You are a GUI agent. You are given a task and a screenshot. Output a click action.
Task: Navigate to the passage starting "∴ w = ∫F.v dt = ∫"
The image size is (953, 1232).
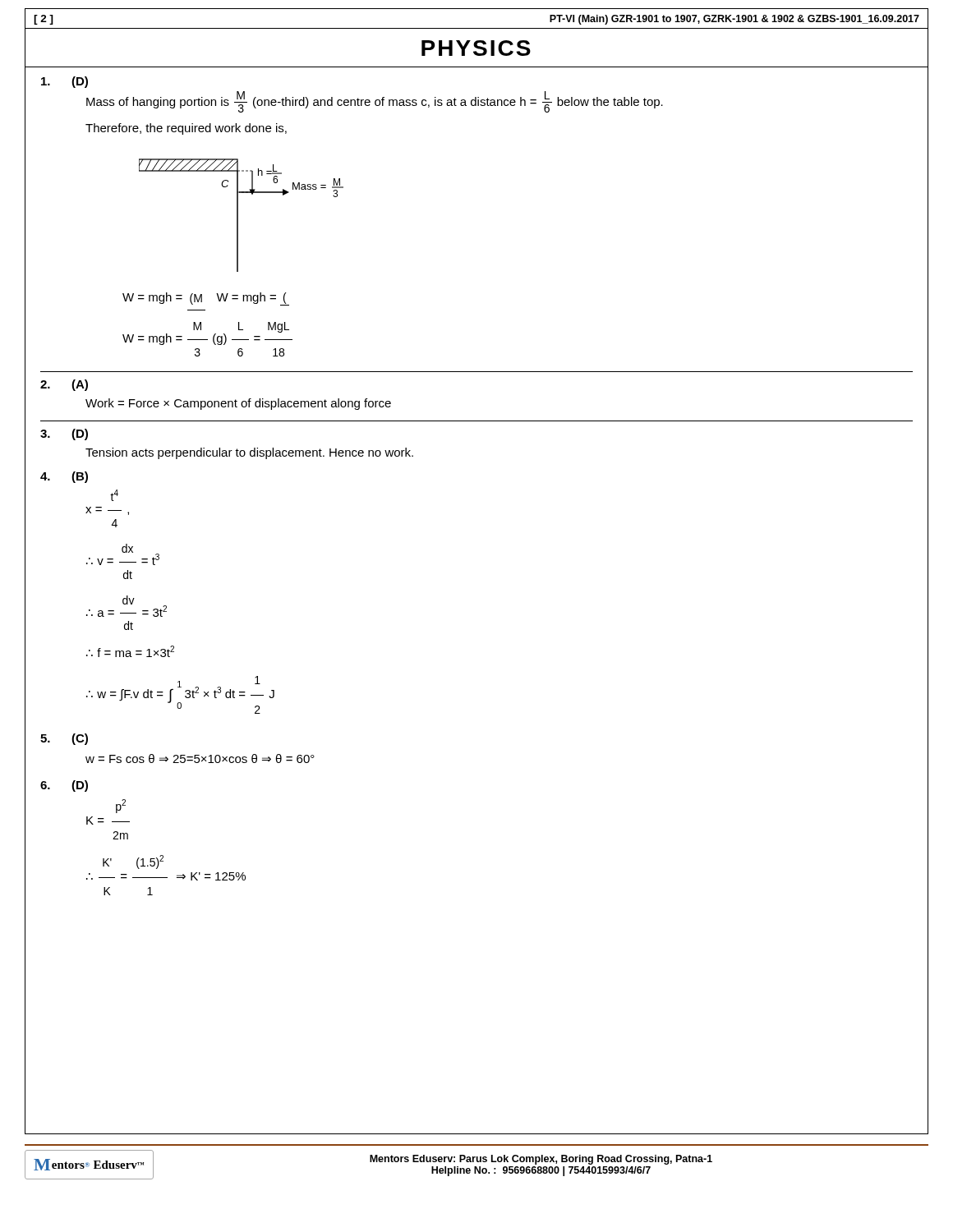(180, 695)
